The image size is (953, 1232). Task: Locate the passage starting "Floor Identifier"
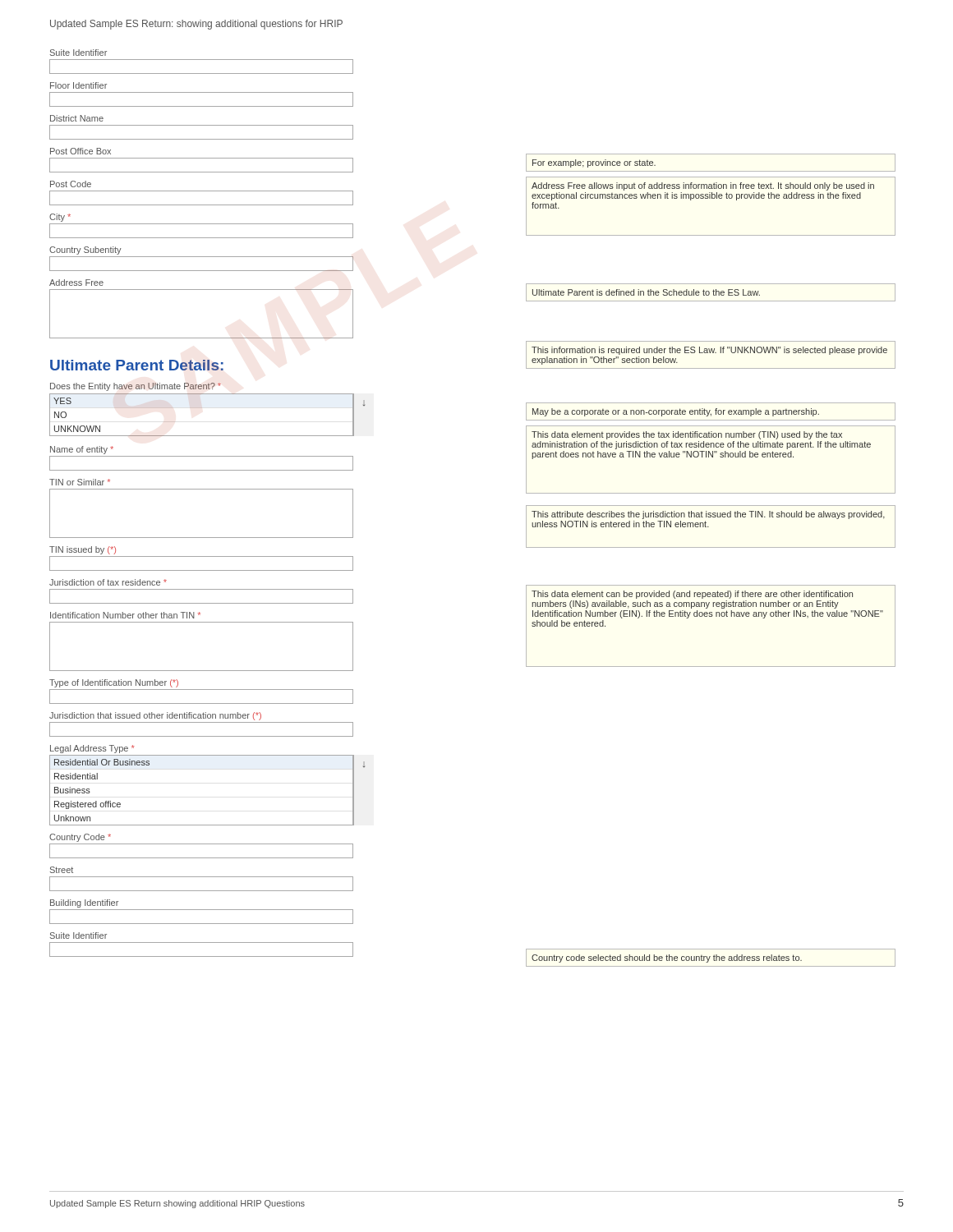pos(212,94)
